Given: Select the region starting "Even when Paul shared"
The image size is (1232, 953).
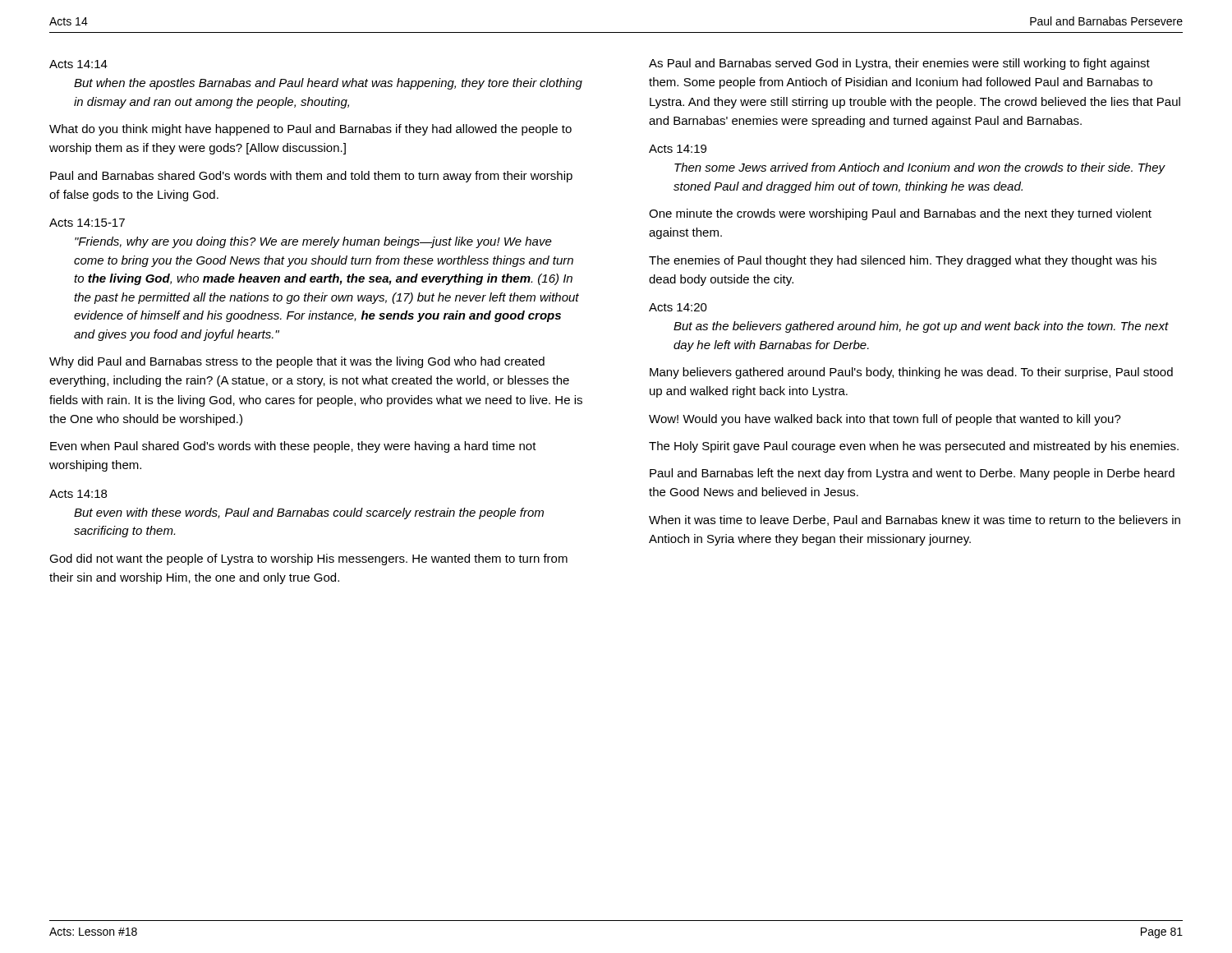Looking at the screenshot, I should click(x=293, y=455).
